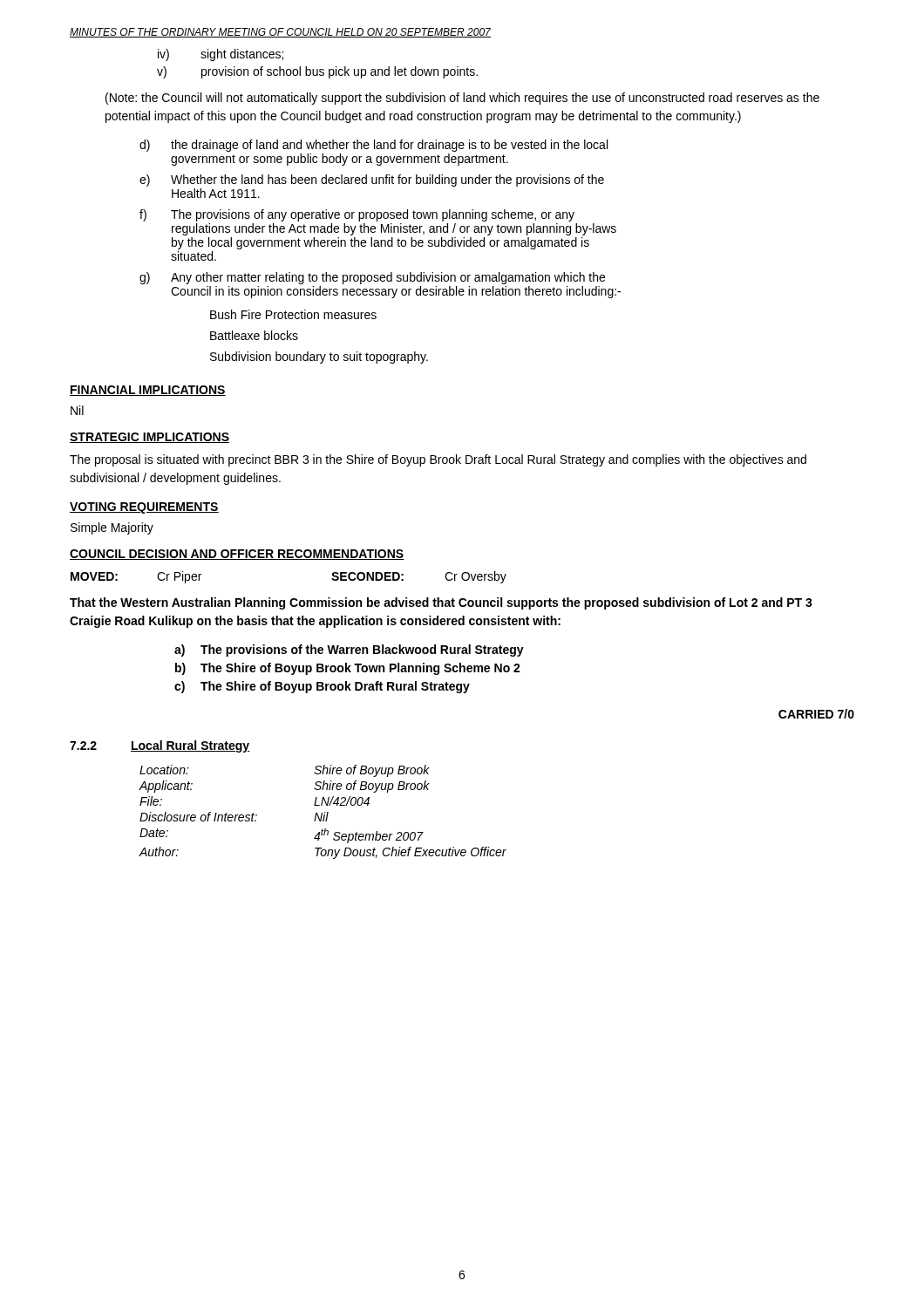
Task: Point to the block beginning "(Note: the Council will not"
Action: (462, 107)
